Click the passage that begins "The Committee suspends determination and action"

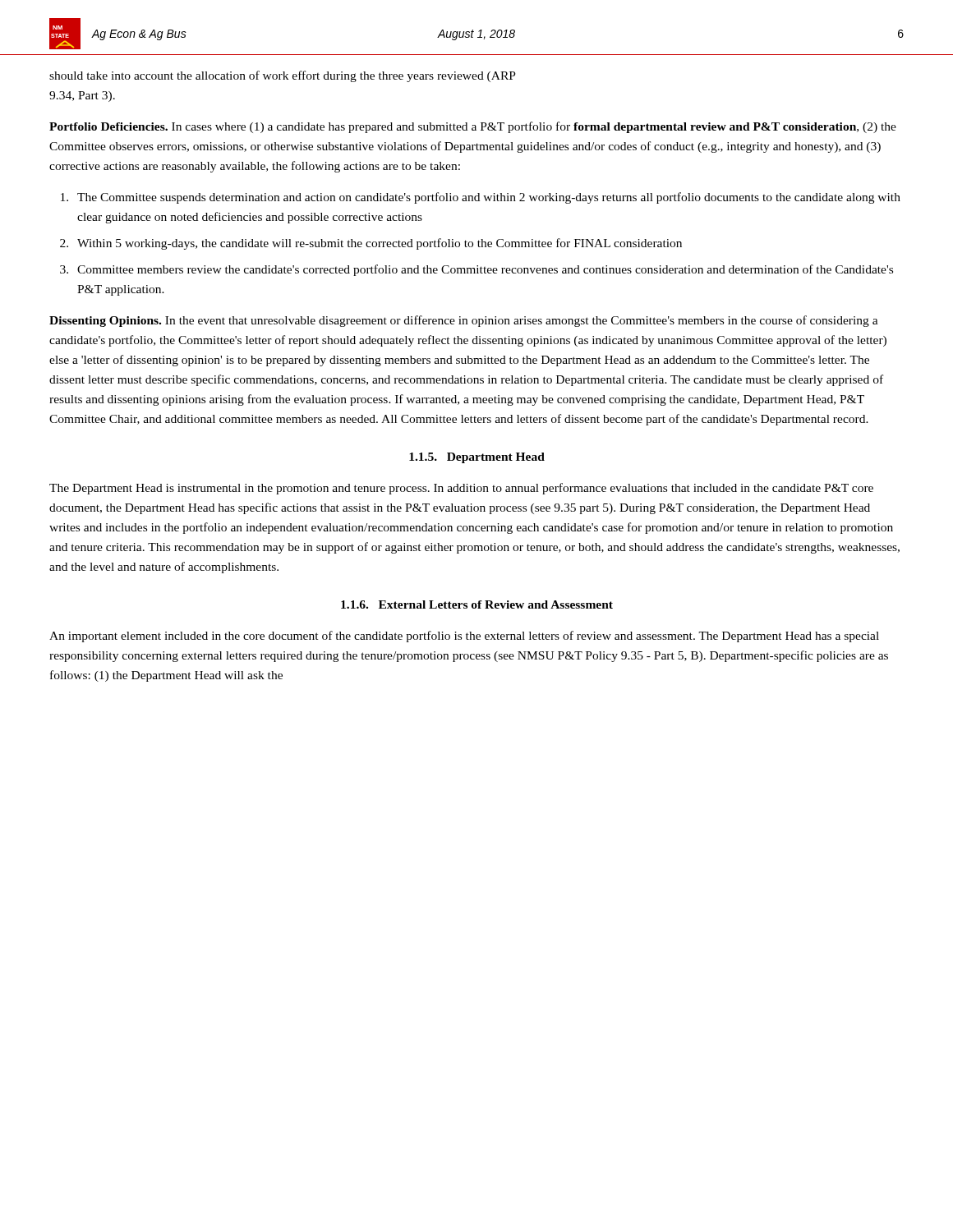(488, 207)
